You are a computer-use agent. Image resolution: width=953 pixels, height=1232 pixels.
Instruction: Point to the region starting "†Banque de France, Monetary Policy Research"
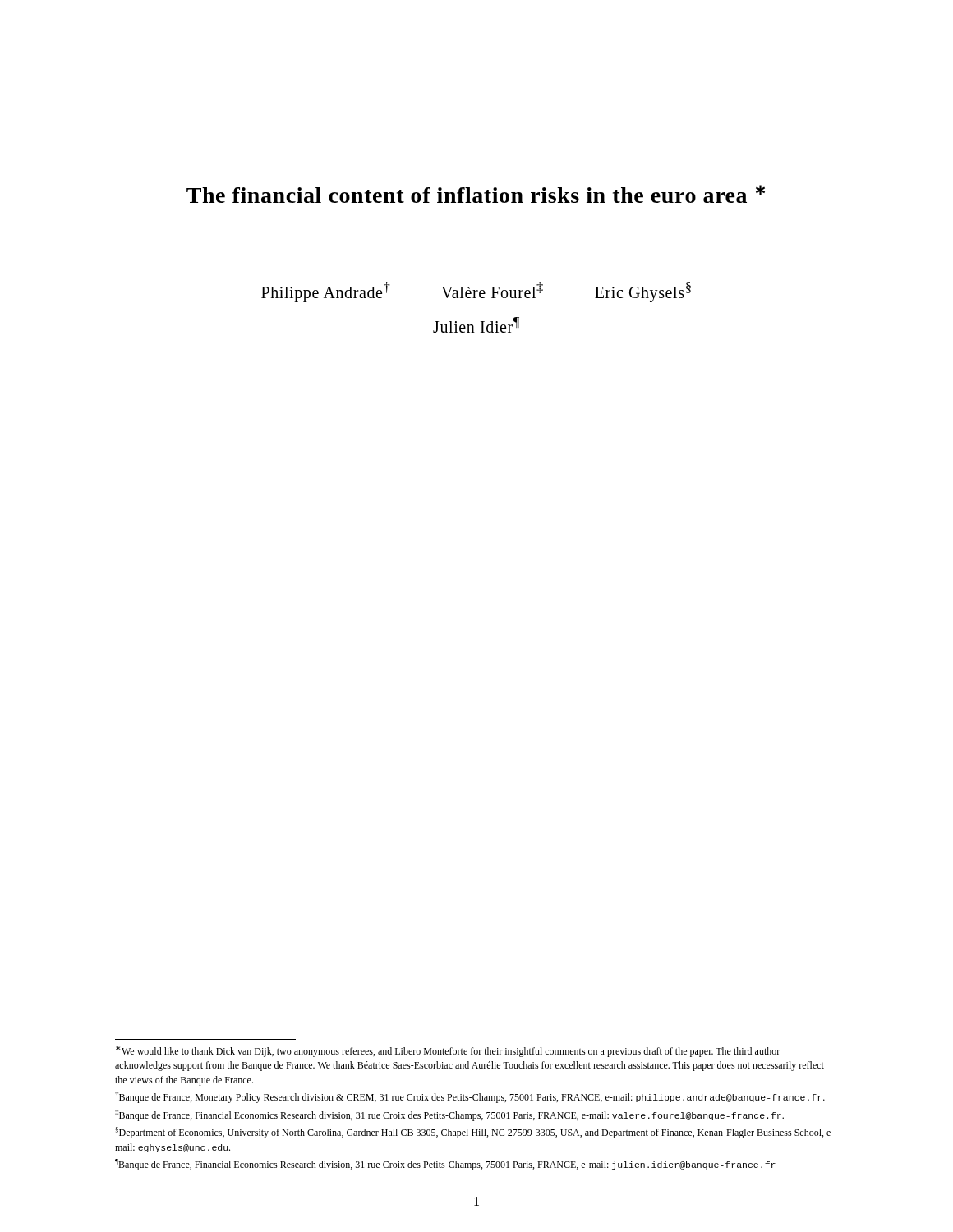[x=470, y=1097]
